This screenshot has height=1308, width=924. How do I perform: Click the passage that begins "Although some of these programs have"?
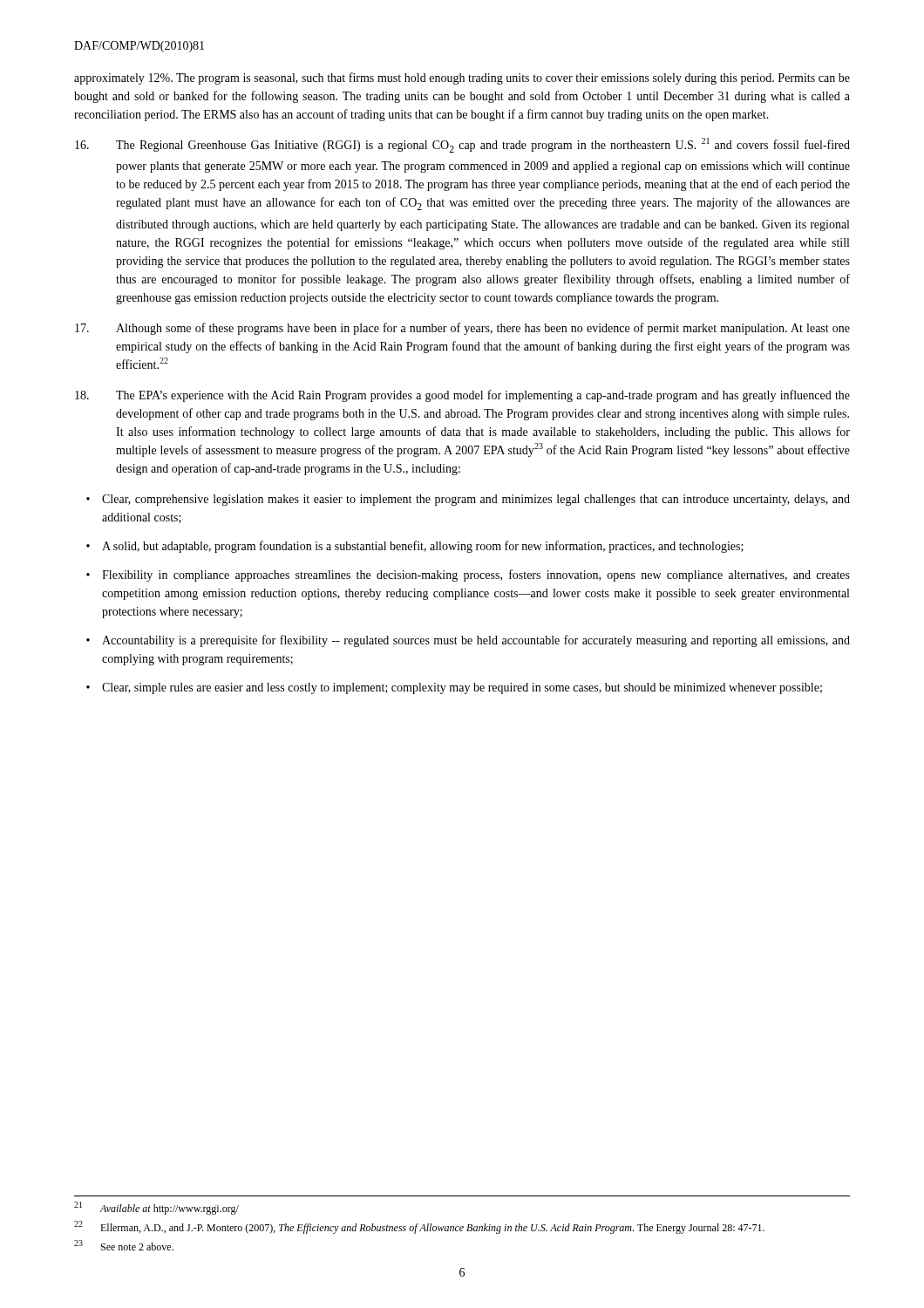coord(462,346)
